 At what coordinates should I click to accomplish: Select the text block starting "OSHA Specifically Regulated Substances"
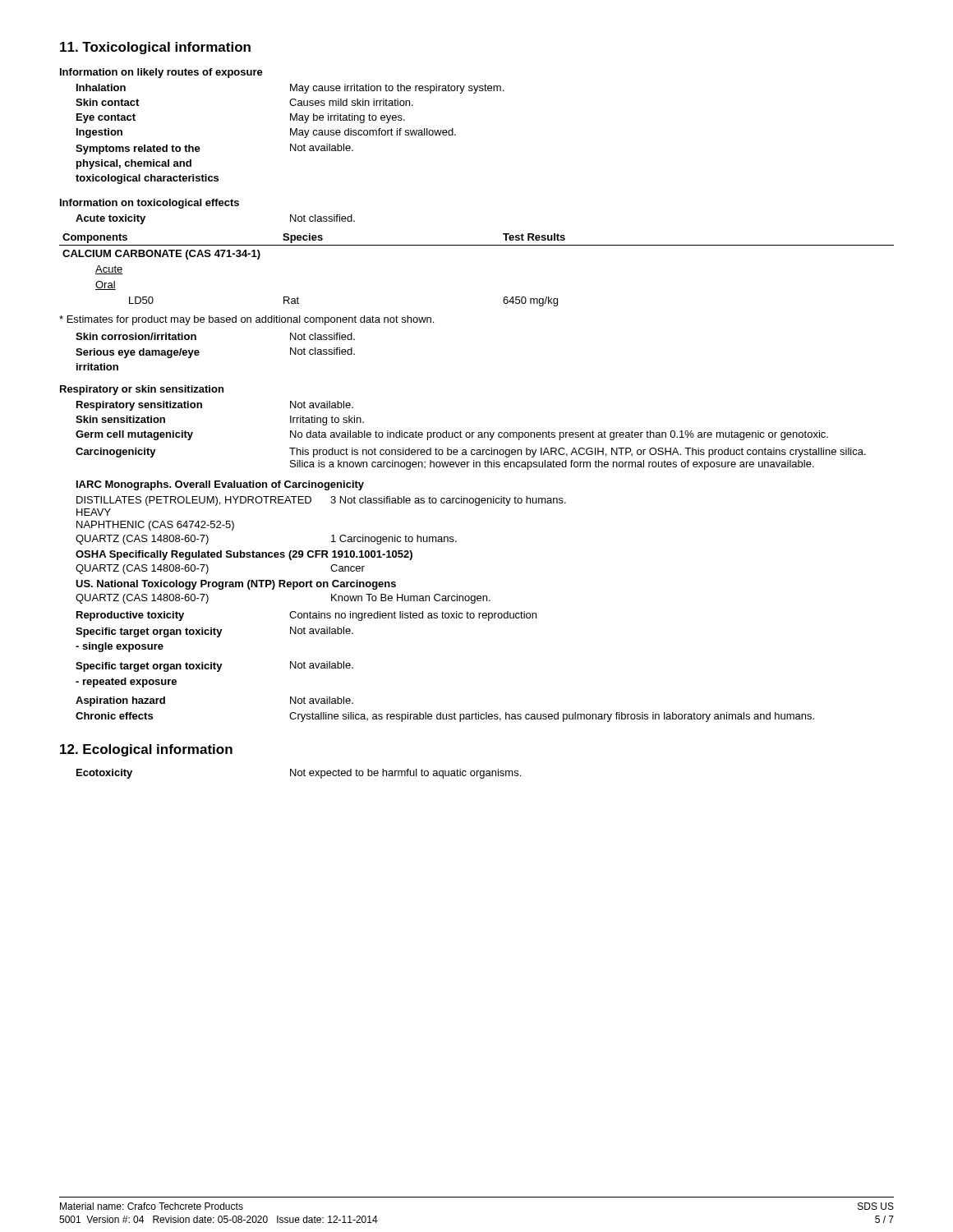point(244,555)
